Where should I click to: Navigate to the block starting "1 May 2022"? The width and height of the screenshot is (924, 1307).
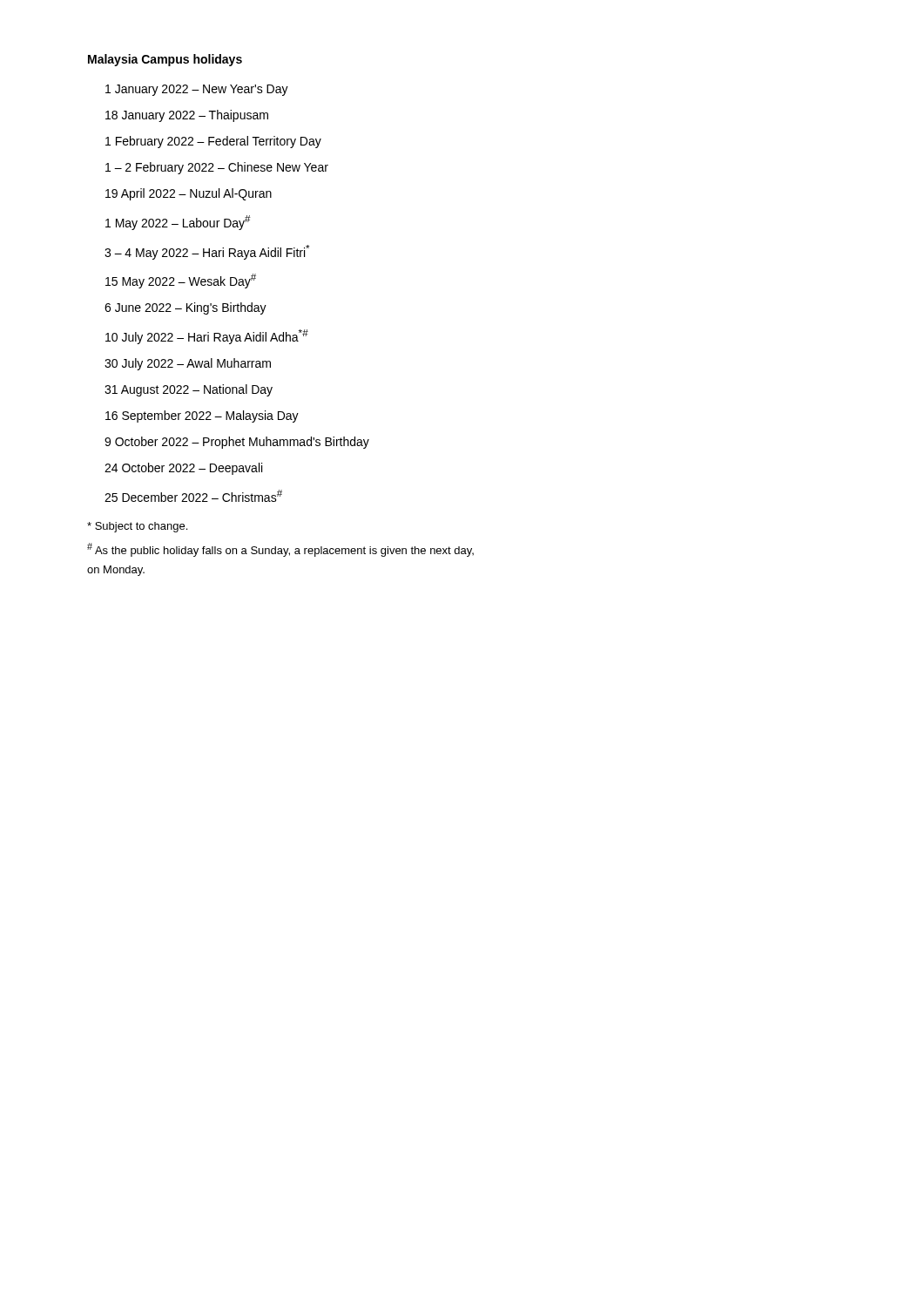pyautogui.click(x=178, y=221)
